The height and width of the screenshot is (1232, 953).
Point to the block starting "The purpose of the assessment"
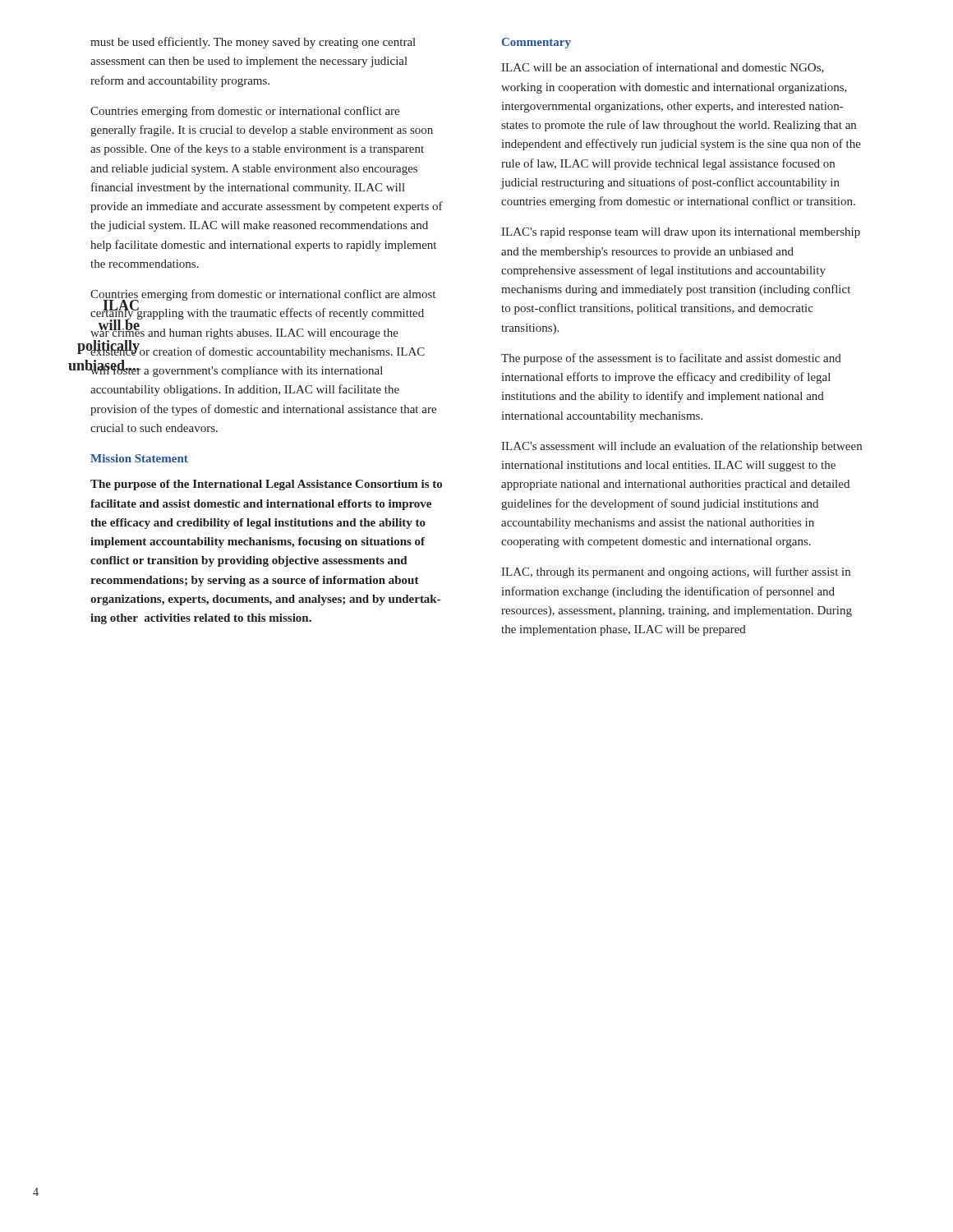pyautogui.click(x=682, y=387)
